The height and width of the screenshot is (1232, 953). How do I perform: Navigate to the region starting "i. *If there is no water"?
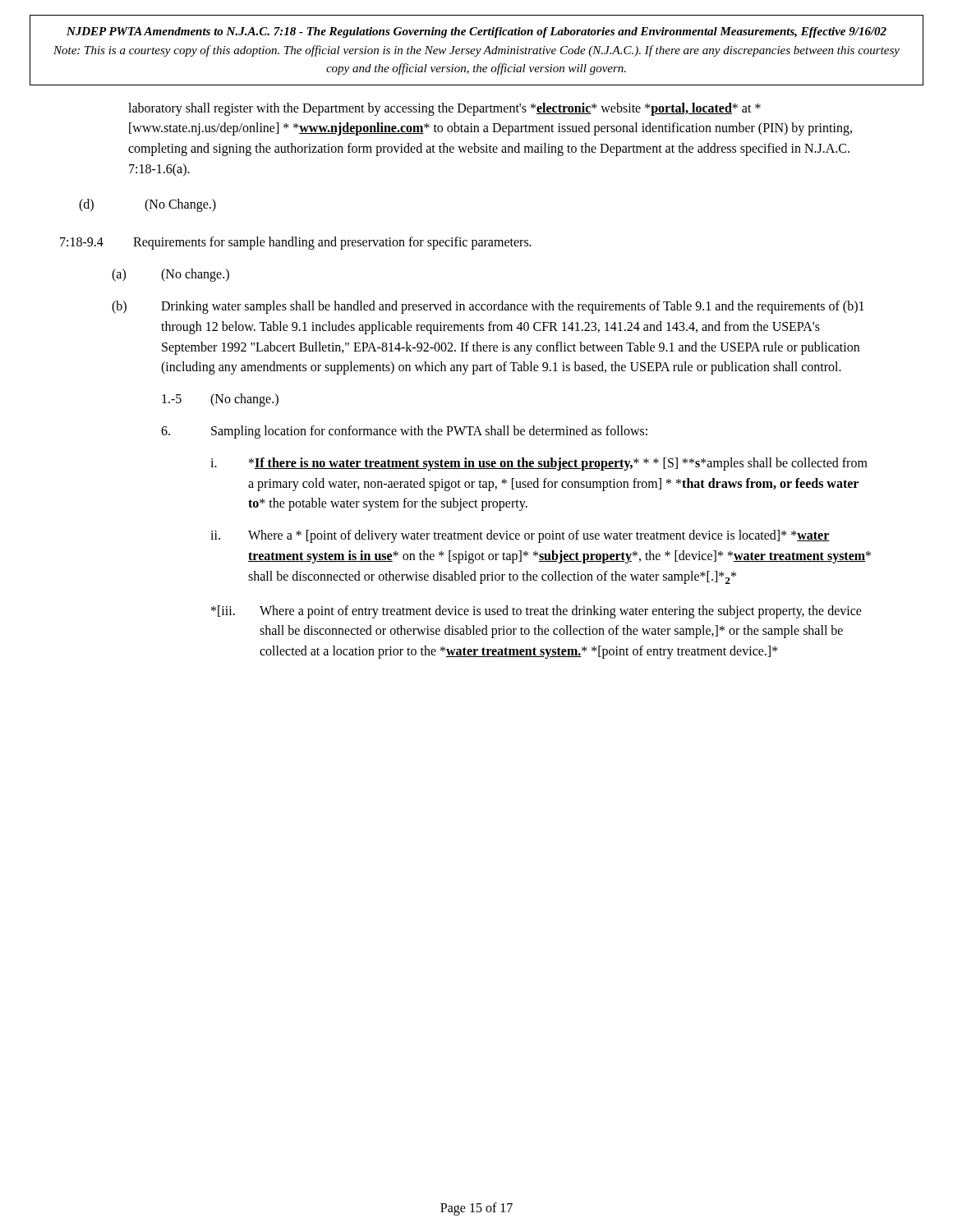[542, 484]
